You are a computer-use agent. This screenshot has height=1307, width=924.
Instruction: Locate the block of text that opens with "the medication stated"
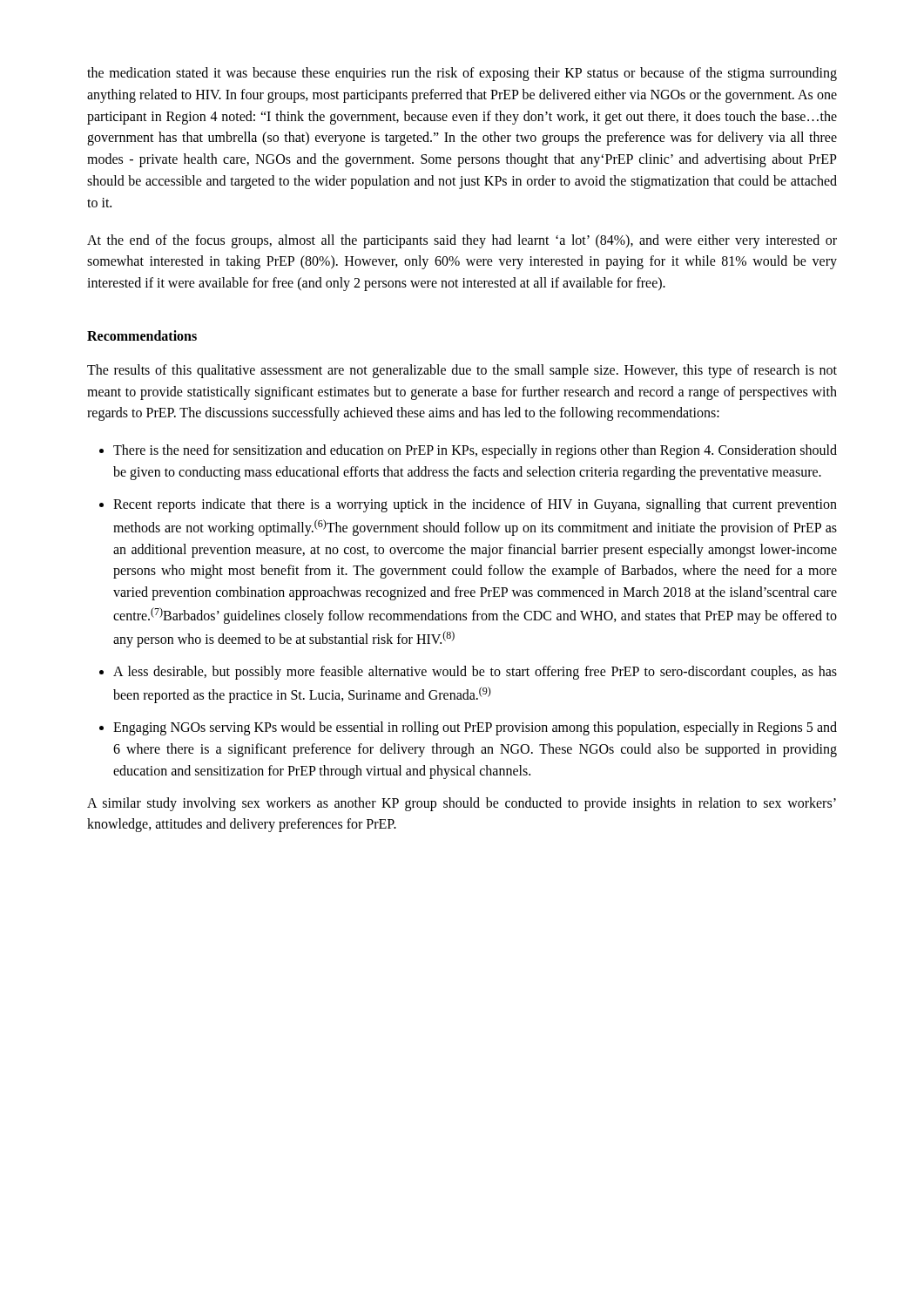tap(462, 138)
